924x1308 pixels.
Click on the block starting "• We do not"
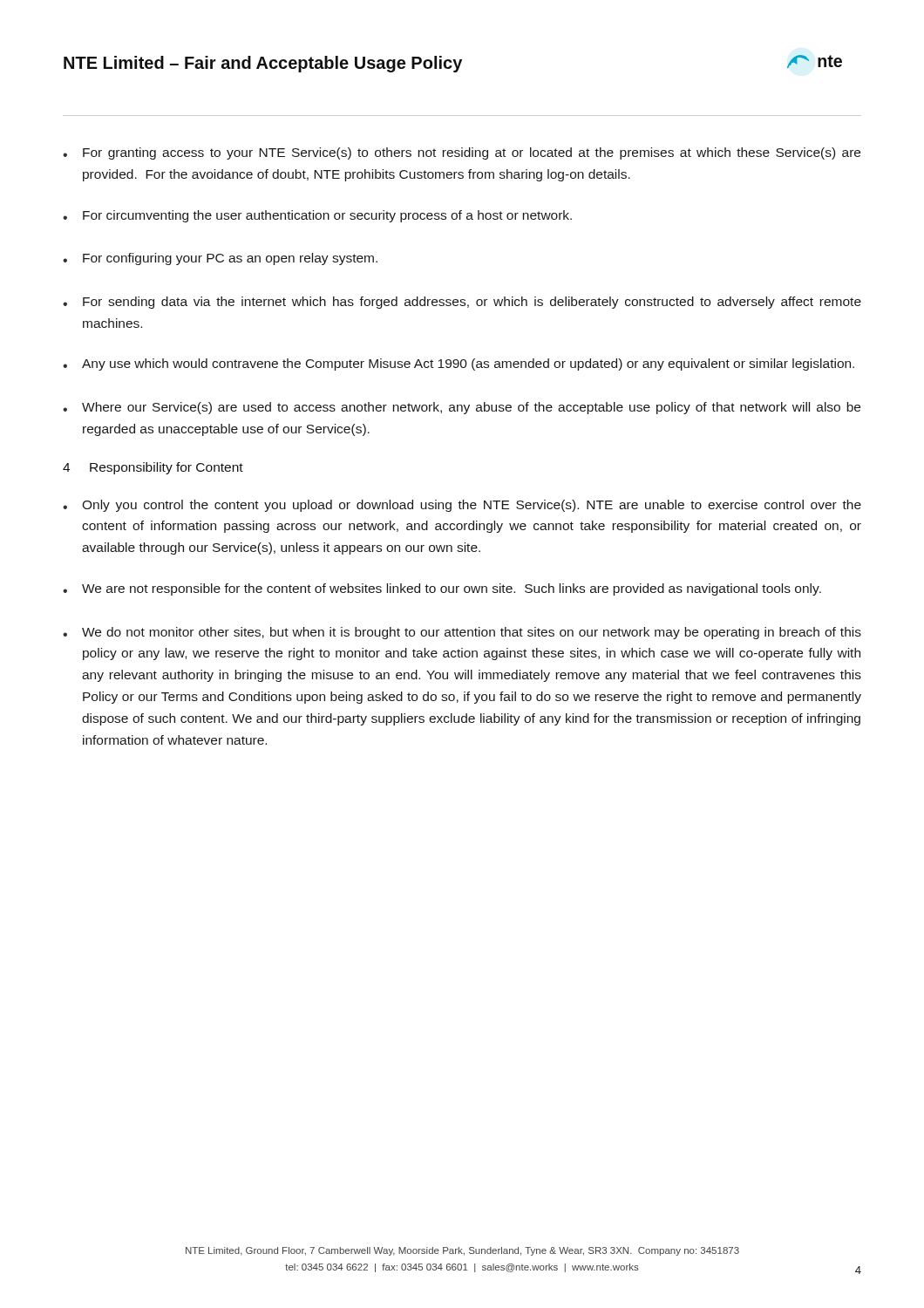click(x=462, y=686)
